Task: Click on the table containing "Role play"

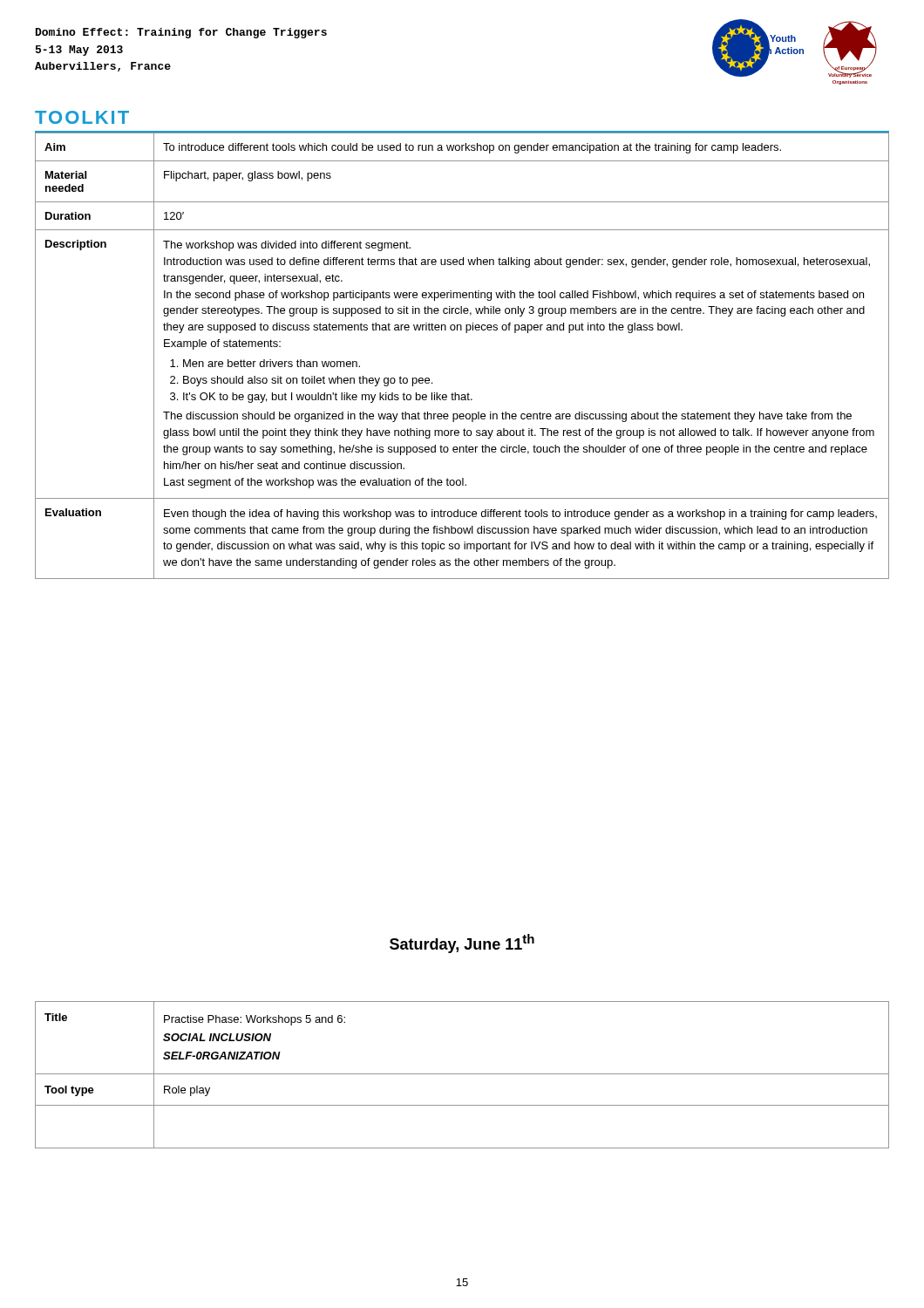Action: pos(462,1075)
